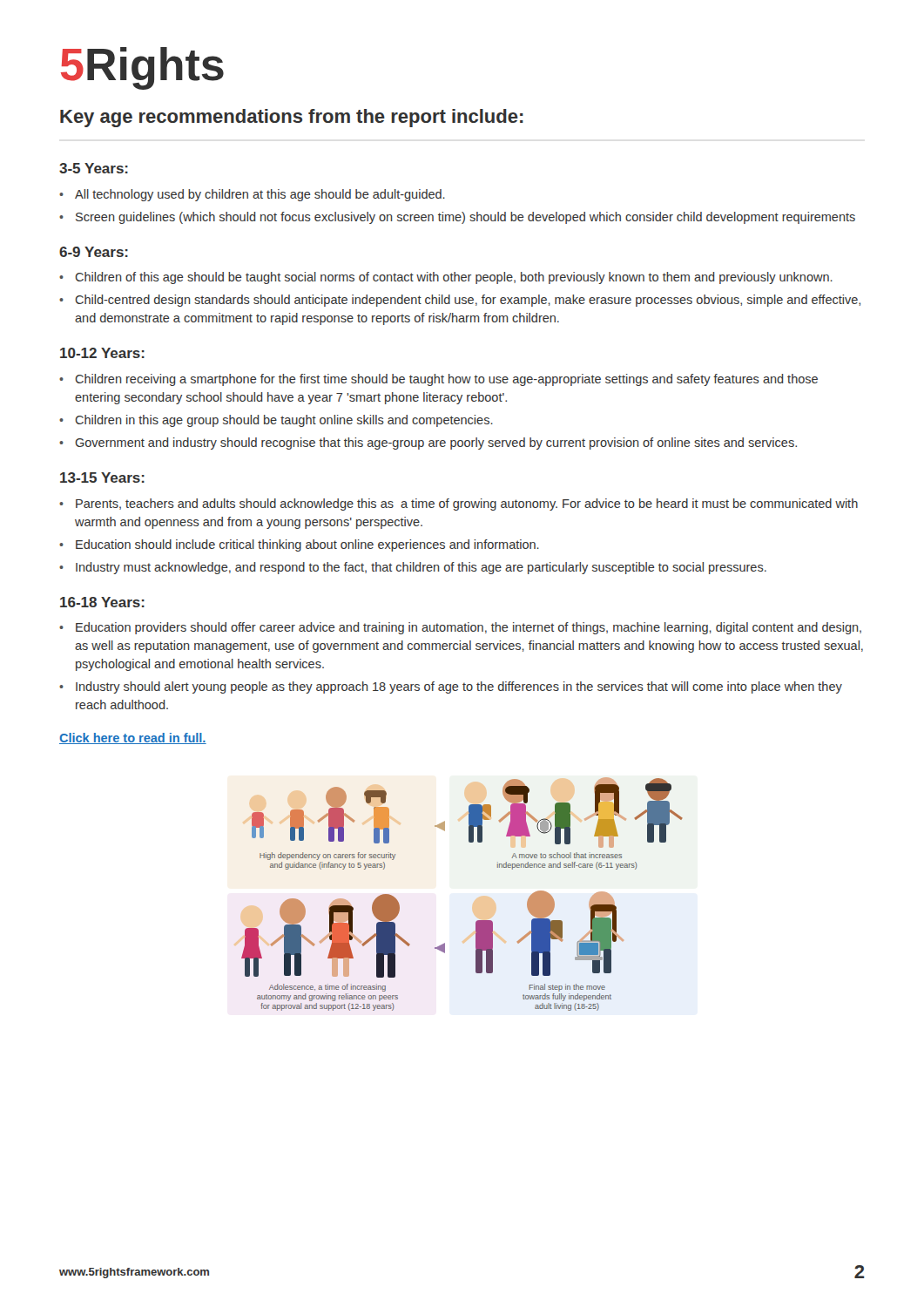Image resolution: width=924 pixels, height=1307 pixels.
Task: Click on the passage starting "• Children in this"
Action: pyautogui.click(x=462, y=420)
